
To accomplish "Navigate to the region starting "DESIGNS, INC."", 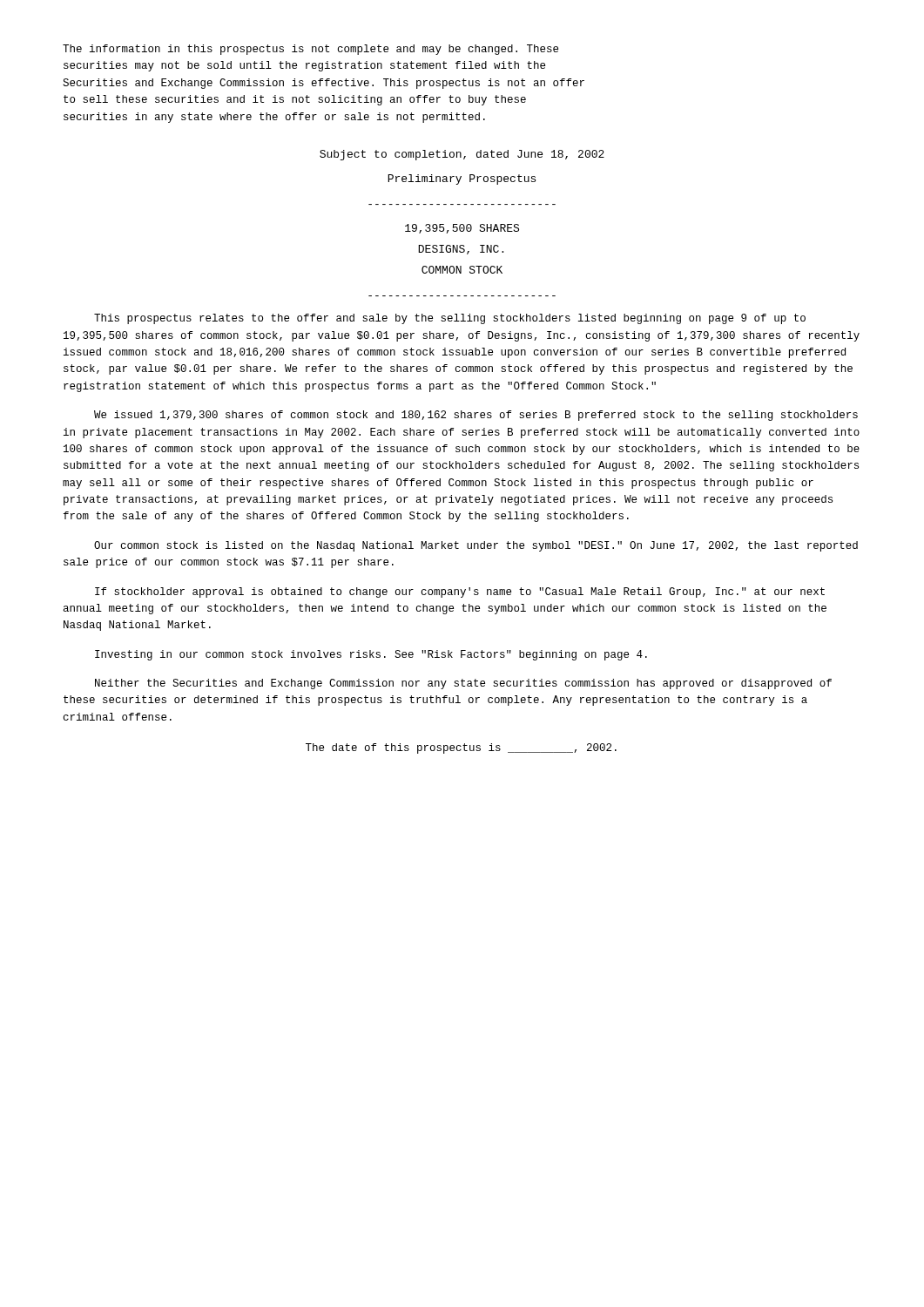I will click(462, 250).
